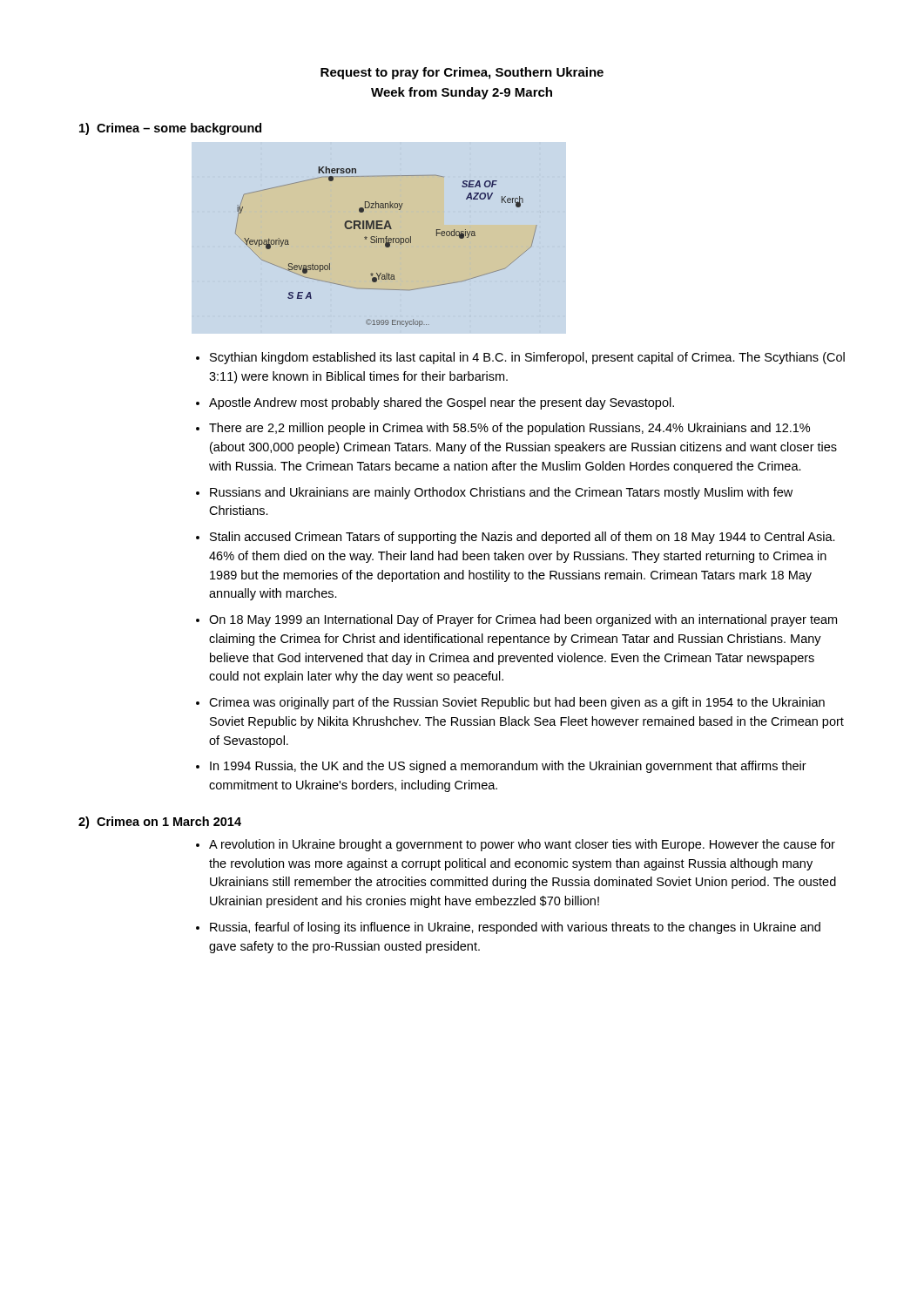Find the list item that says "Crimea was originally part of the"
Image resolution: width=924 pixels, height=1307 pixels.
click(526, 721)
